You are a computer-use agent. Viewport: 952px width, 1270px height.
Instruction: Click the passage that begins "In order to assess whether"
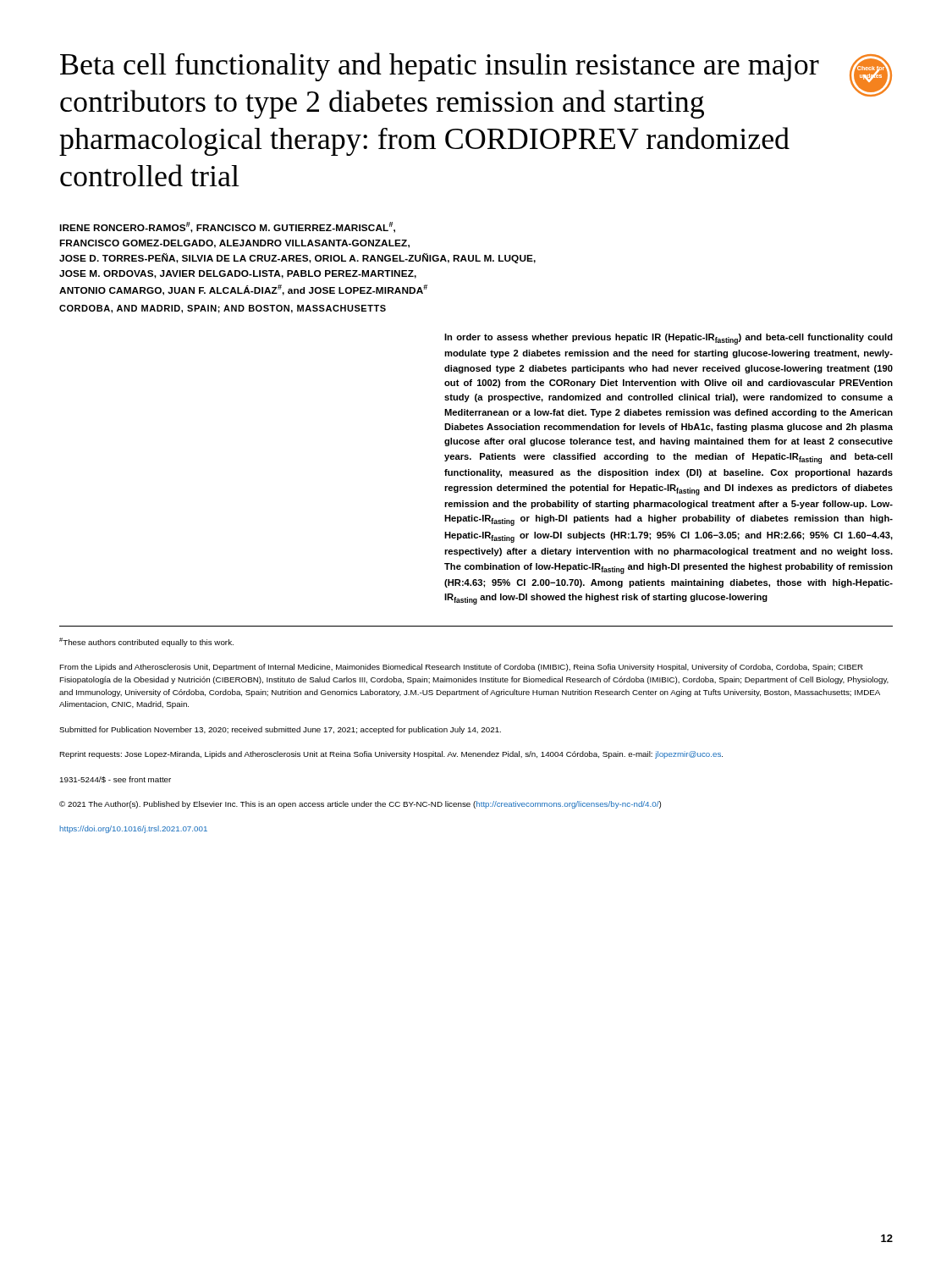(669, 468)
